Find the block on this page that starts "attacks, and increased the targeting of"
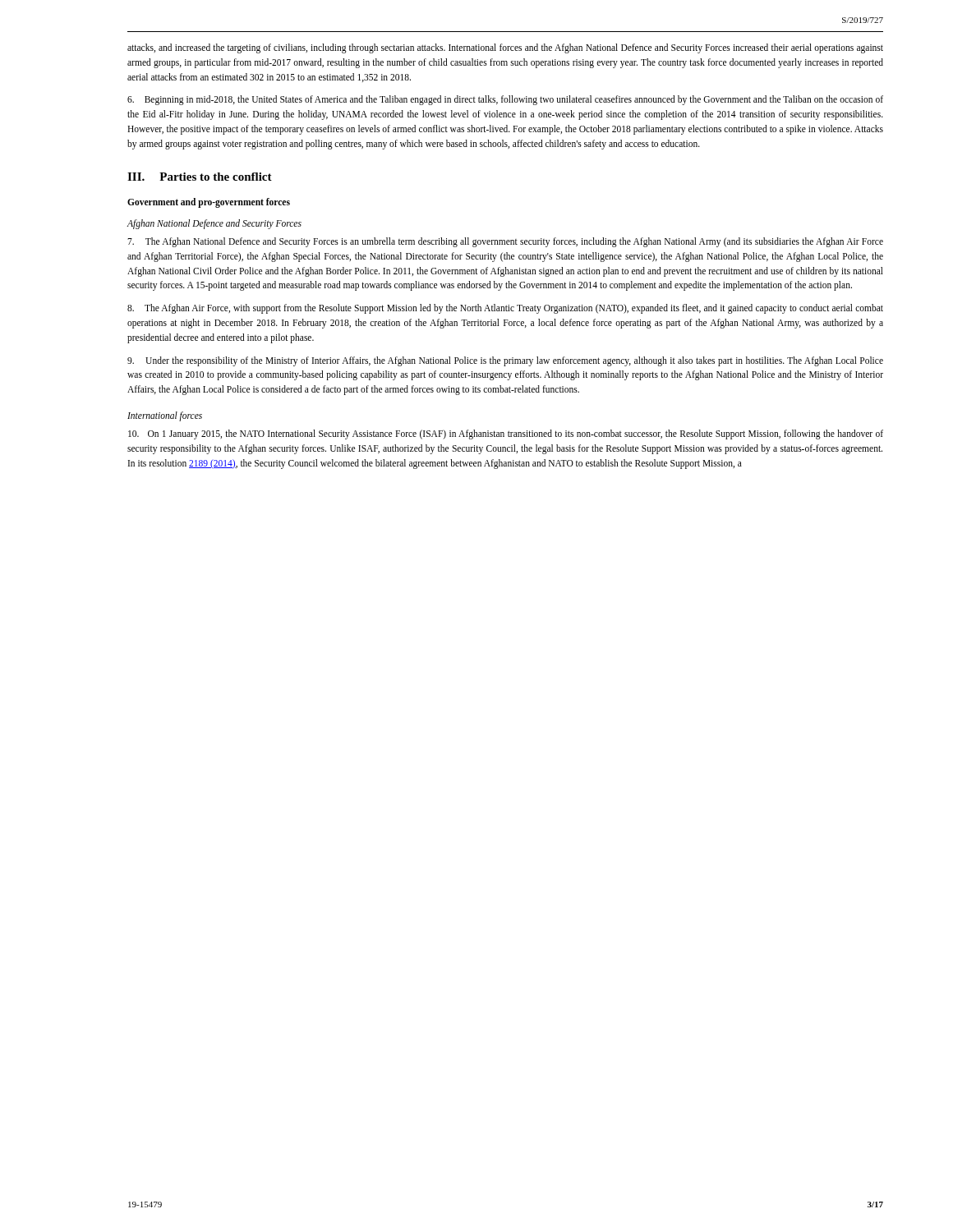The width and height of the screenshot is (953, 1232). [x=505, y=62]
